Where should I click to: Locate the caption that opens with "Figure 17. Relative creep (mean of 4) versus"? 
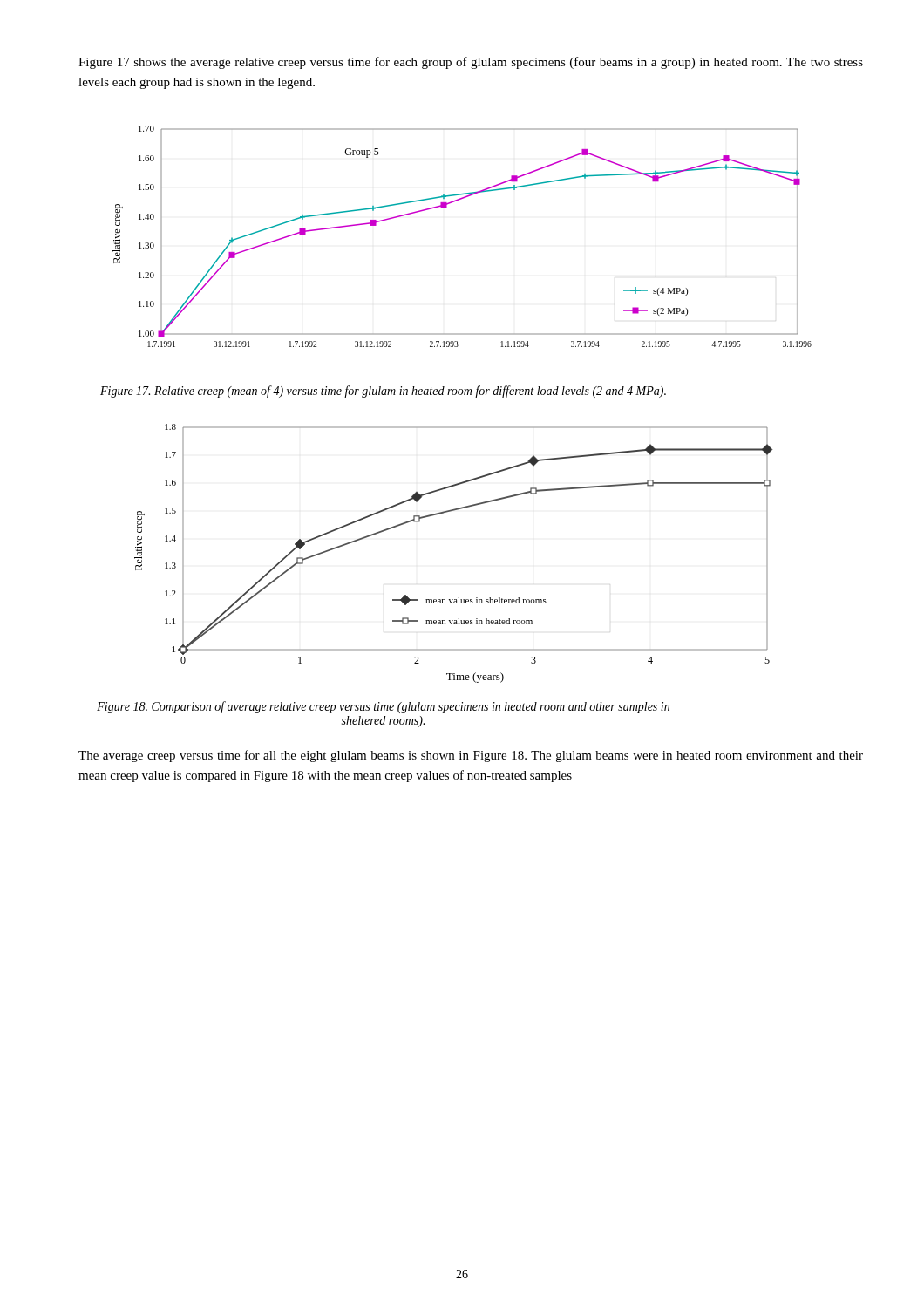(x=384, y=391)
